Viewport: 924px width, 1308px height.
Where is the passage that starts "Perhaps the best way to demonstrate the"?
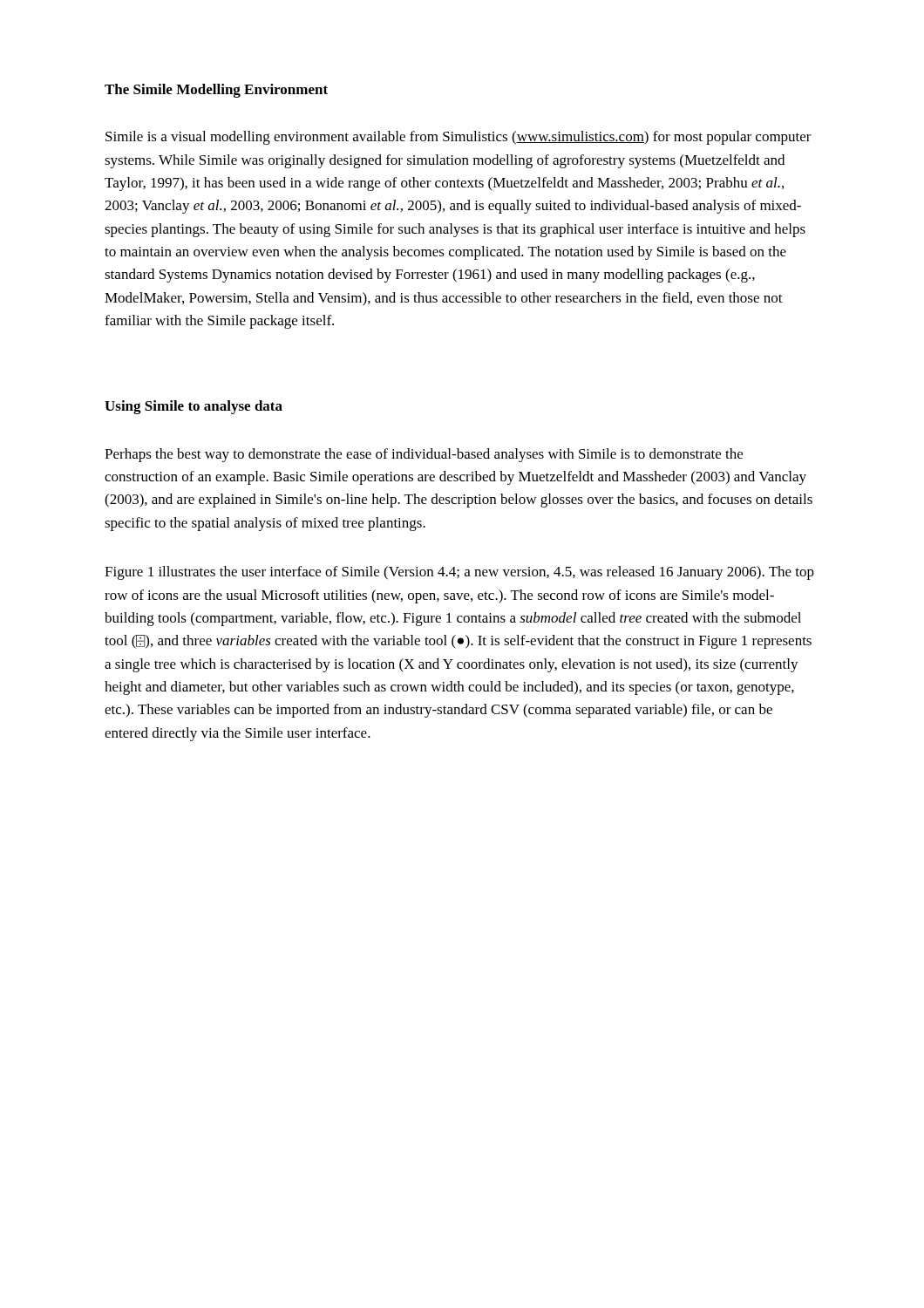[459, 488]
